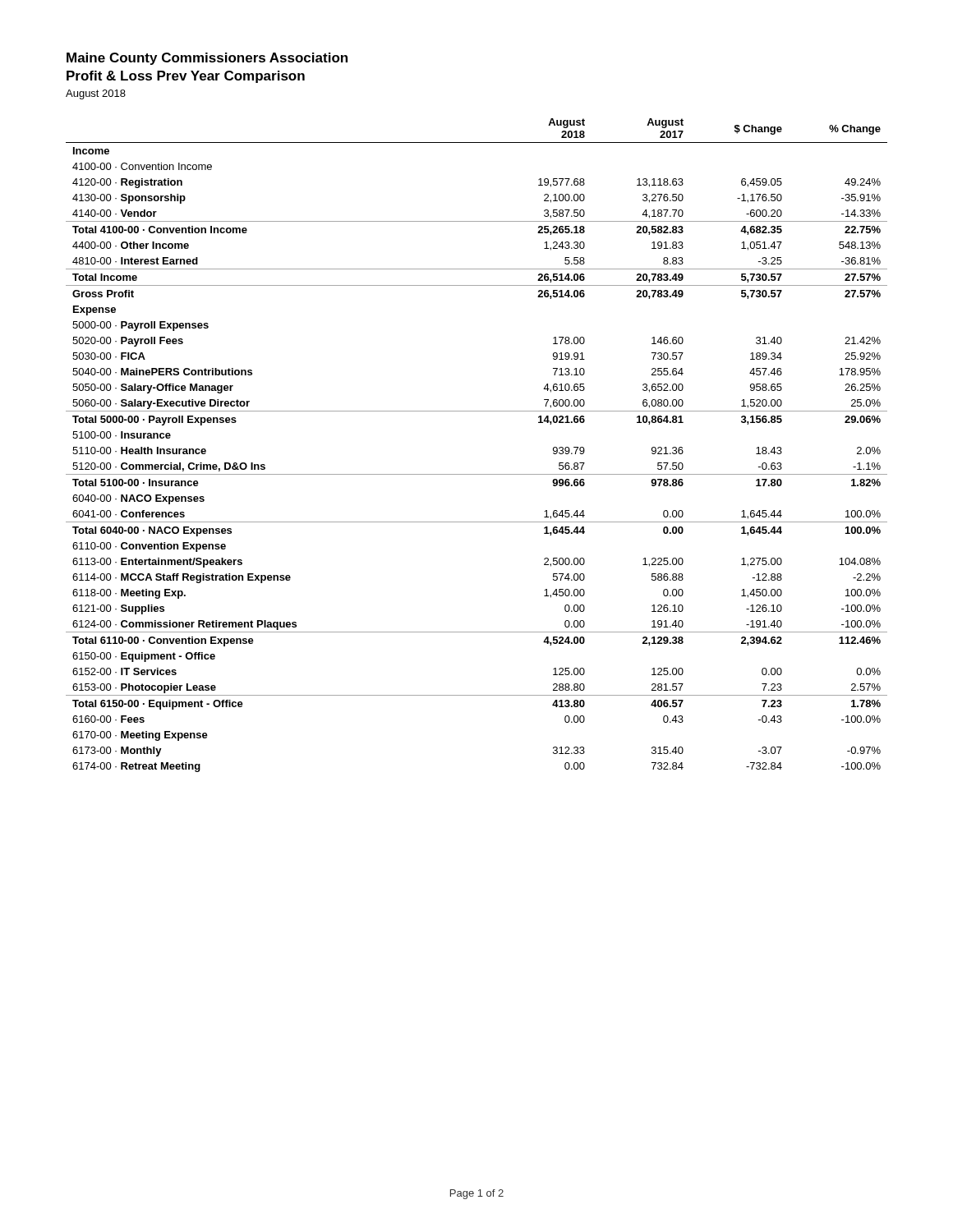Click on the table containing "4100-00 · Convention"
The width and height of the screenshot is (953, 1232).
(x=476, y=444)
